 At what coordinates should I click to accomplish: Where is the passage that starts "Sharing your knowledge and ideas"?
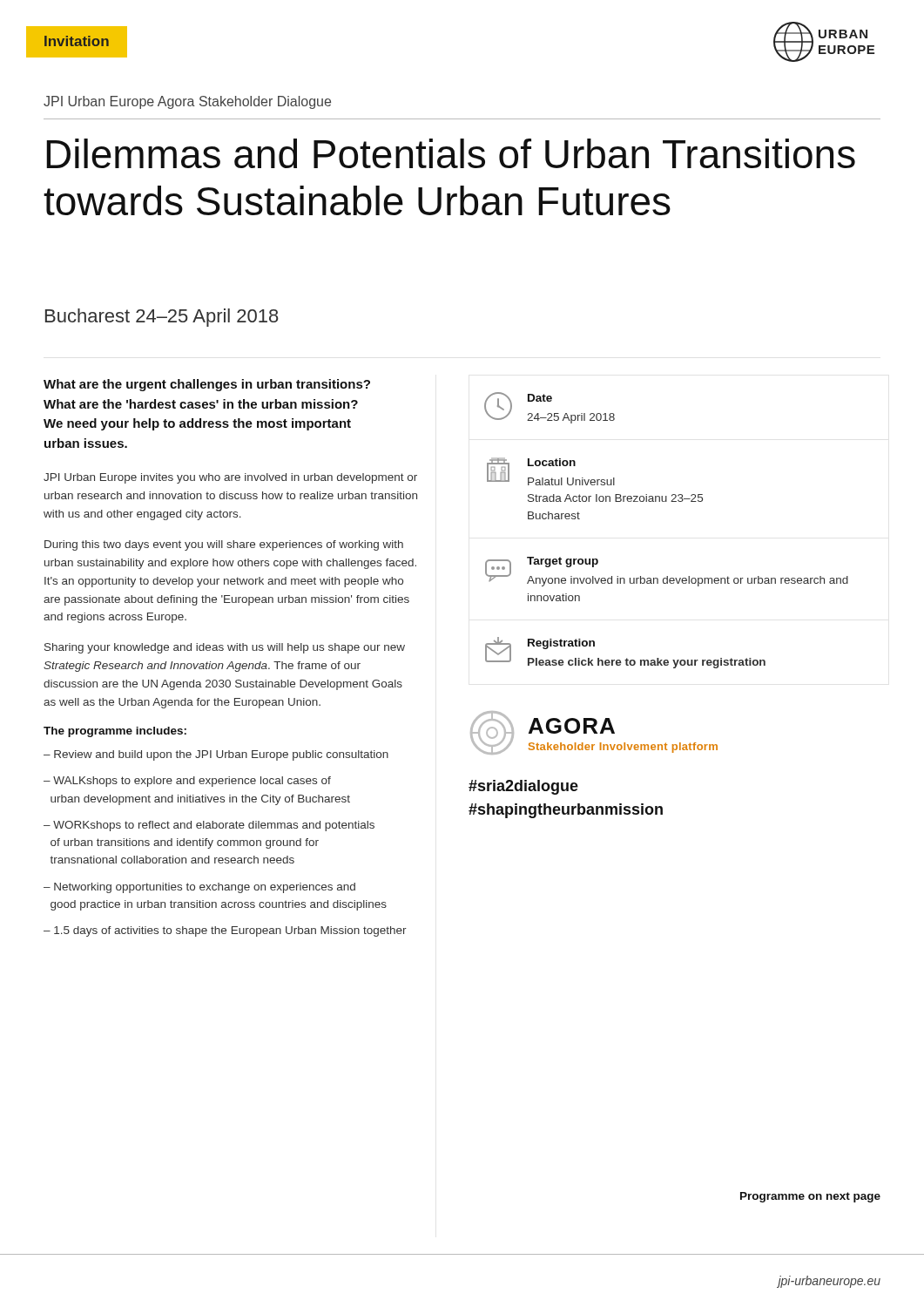pyautogui.click(x=224, y=675)
